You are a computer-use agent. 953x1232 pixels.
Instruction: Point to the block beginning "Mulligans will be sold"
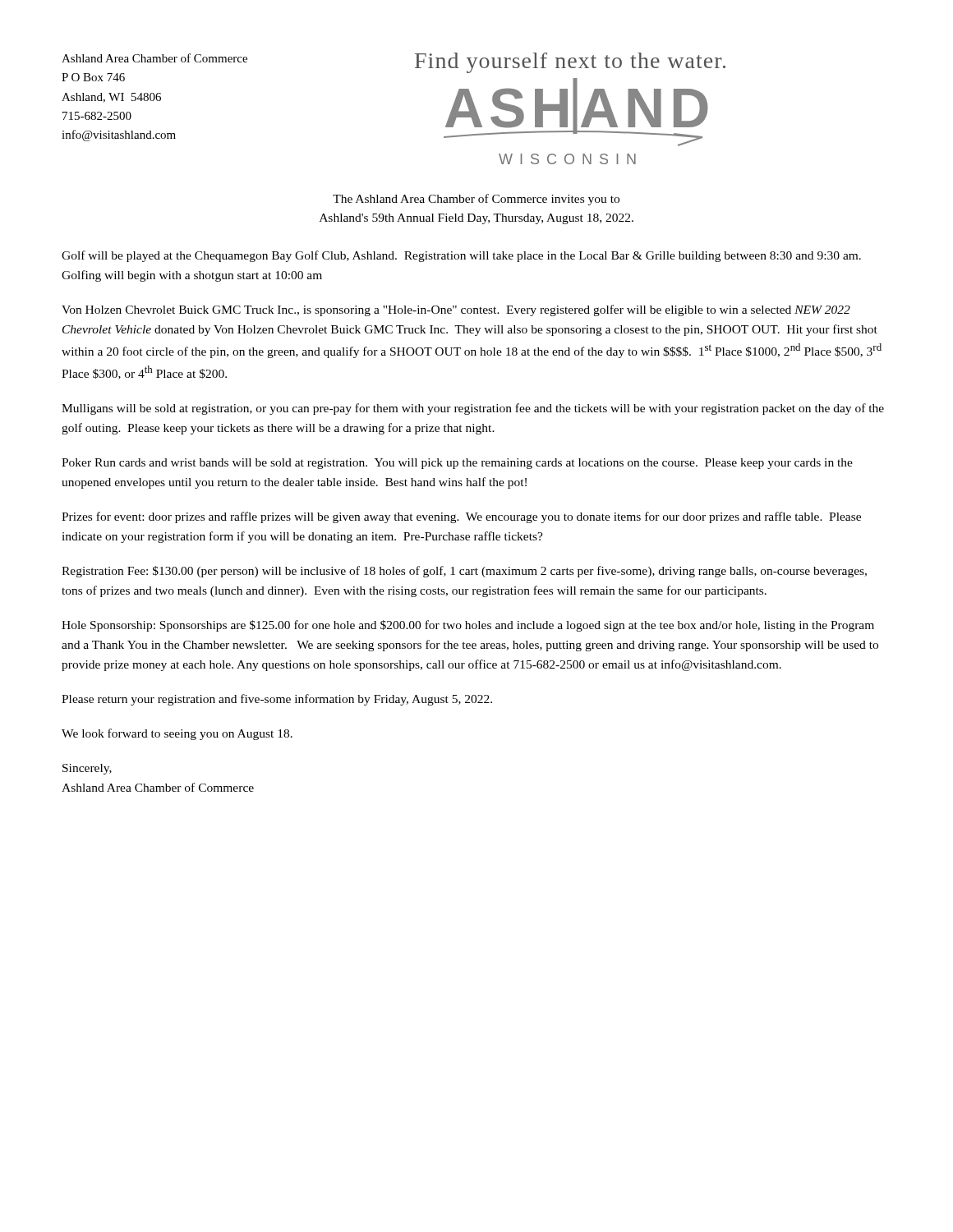click(473, 418)
